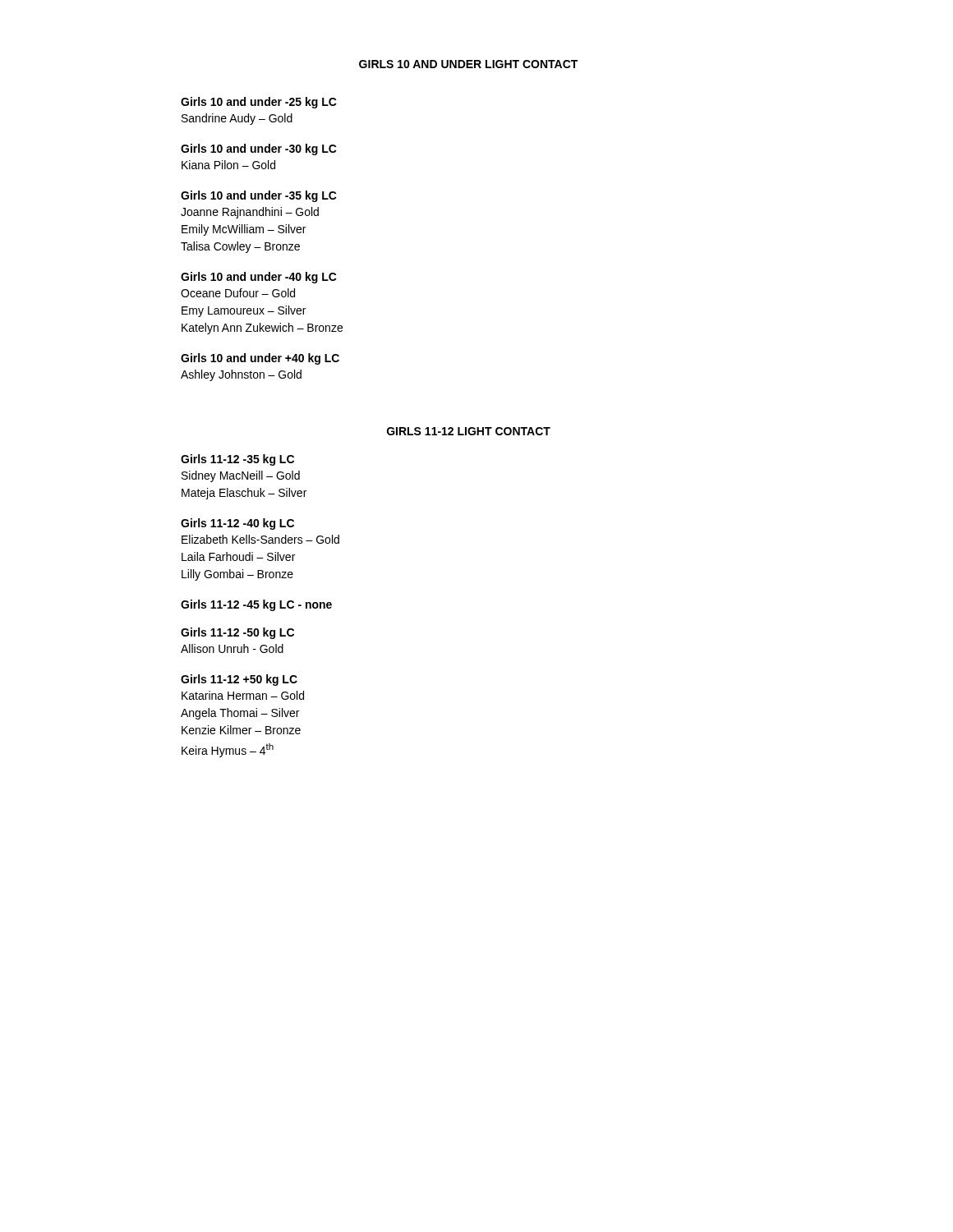Viewport: 953px width, 1232px height.
Task: Find the element starting "Emy Lamoureux – Silver"
Action: point(243,310)
